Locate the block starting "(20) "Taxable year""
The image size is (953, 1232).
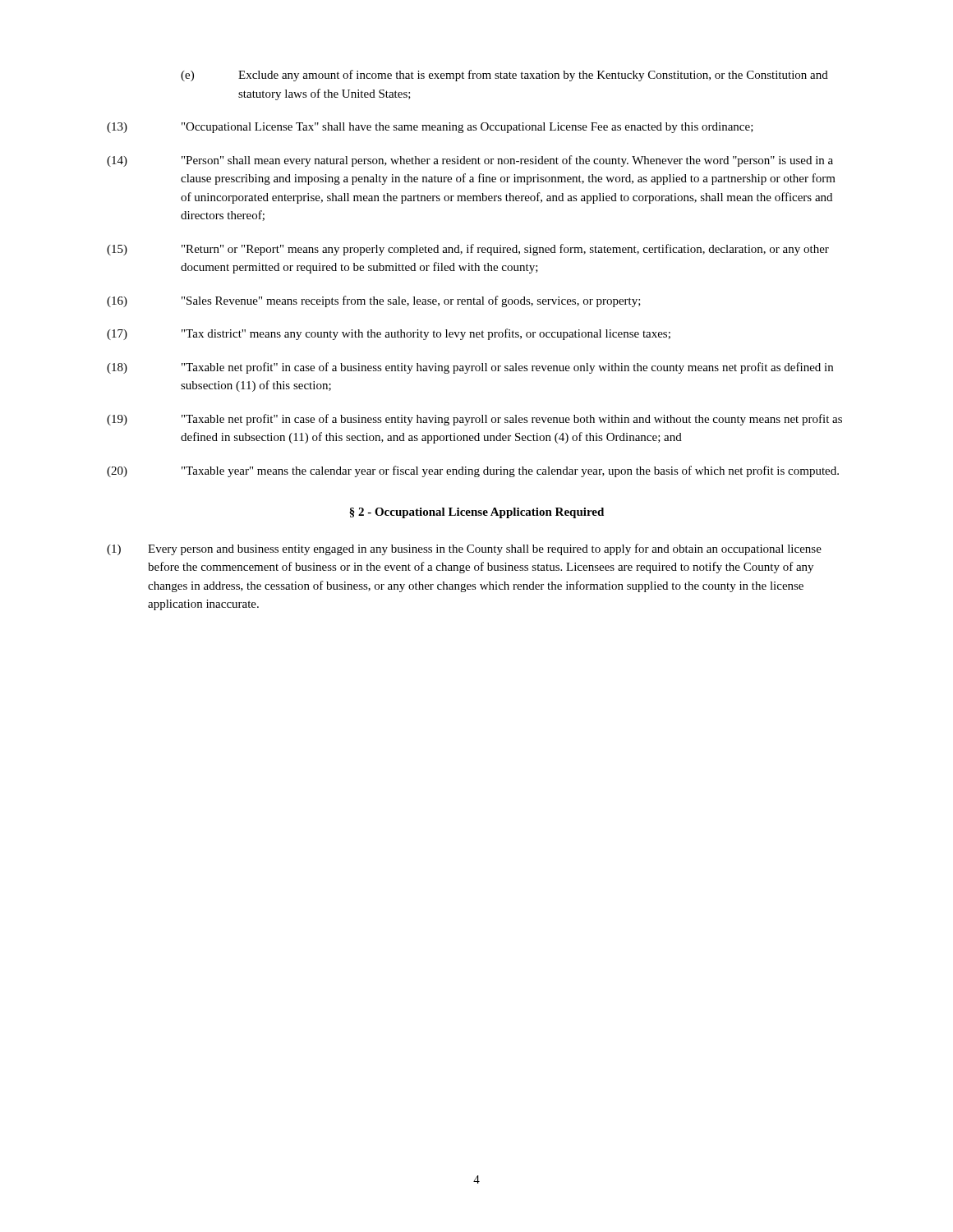(x=476, y=470)
